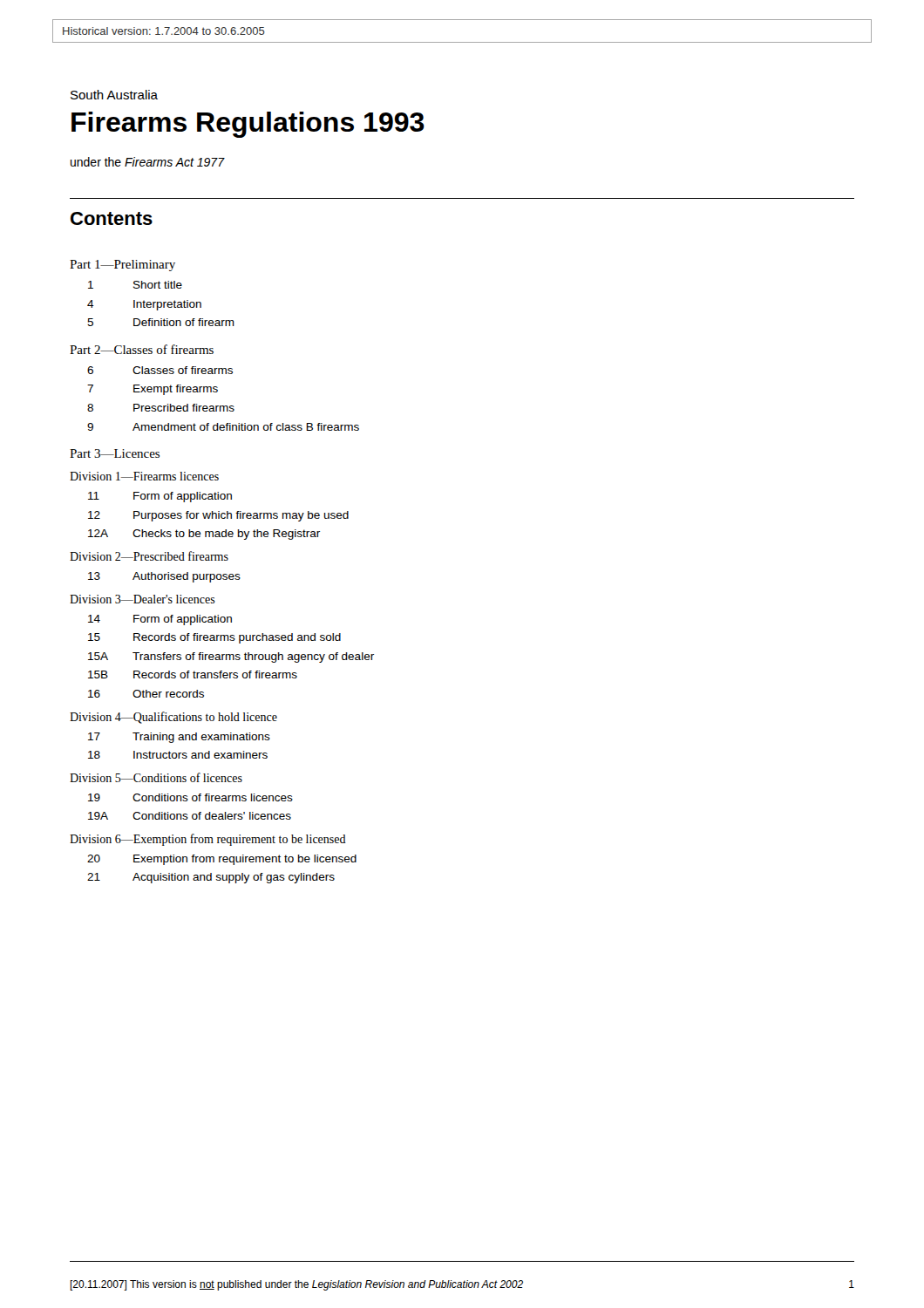The image size is (924, 1308).
Task: Select the region starting "19AConditions of dealers' licences"
Action: coord(190,816)
